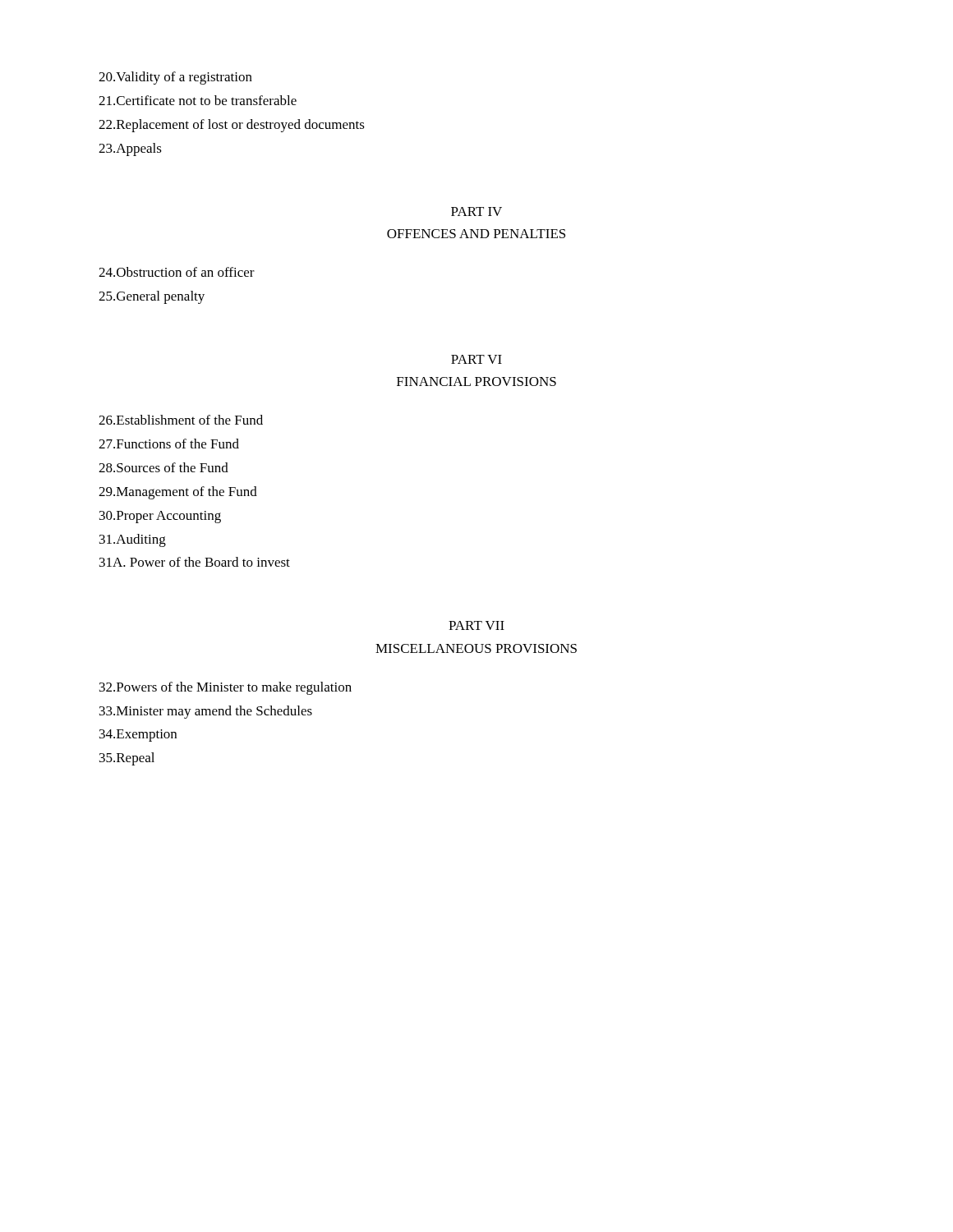Screen dimensions: 1232x953
Task: Click on the passage starting "29.Management of the Fund"
Action: (x=178, y=491)
